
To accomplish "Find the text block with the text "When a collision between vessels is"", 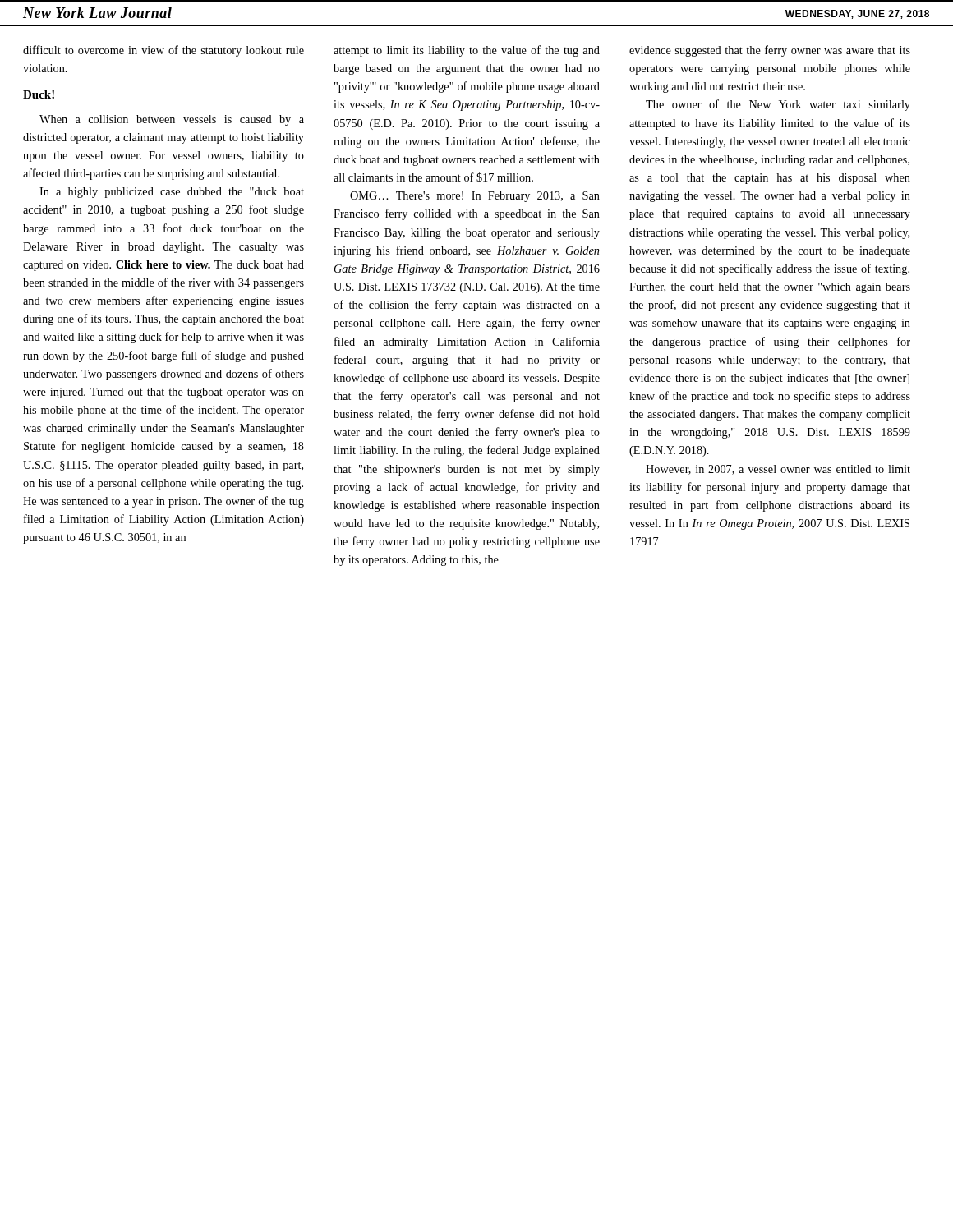I will pyautogui.click(x=163, y=146).
